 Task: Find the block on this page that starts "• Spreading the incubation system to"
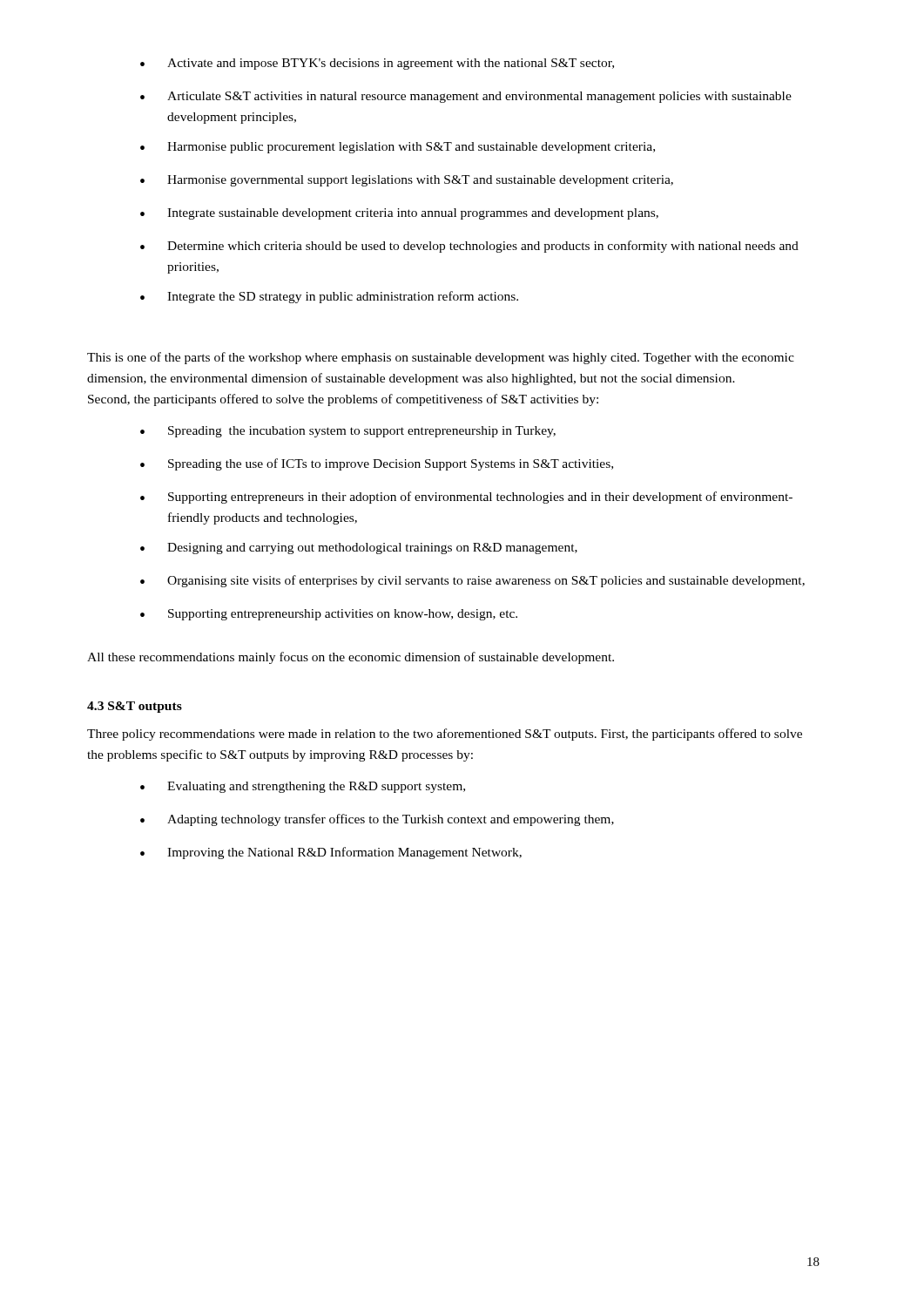tap(479, 432)
